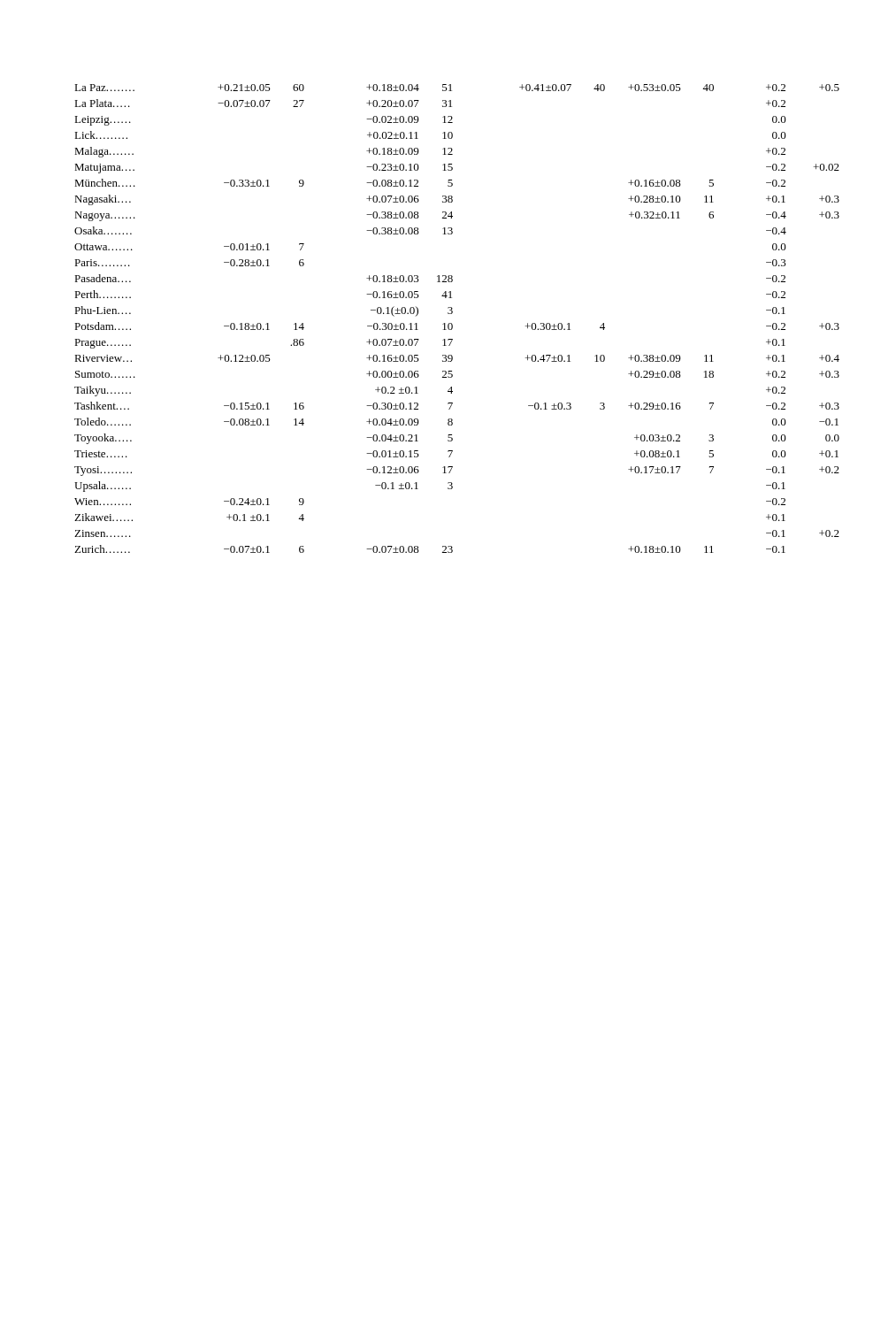This screenshot has width=896, height=1327.
Task: Find the table that mentions "Paris ........."
Action: coord(457,318)
